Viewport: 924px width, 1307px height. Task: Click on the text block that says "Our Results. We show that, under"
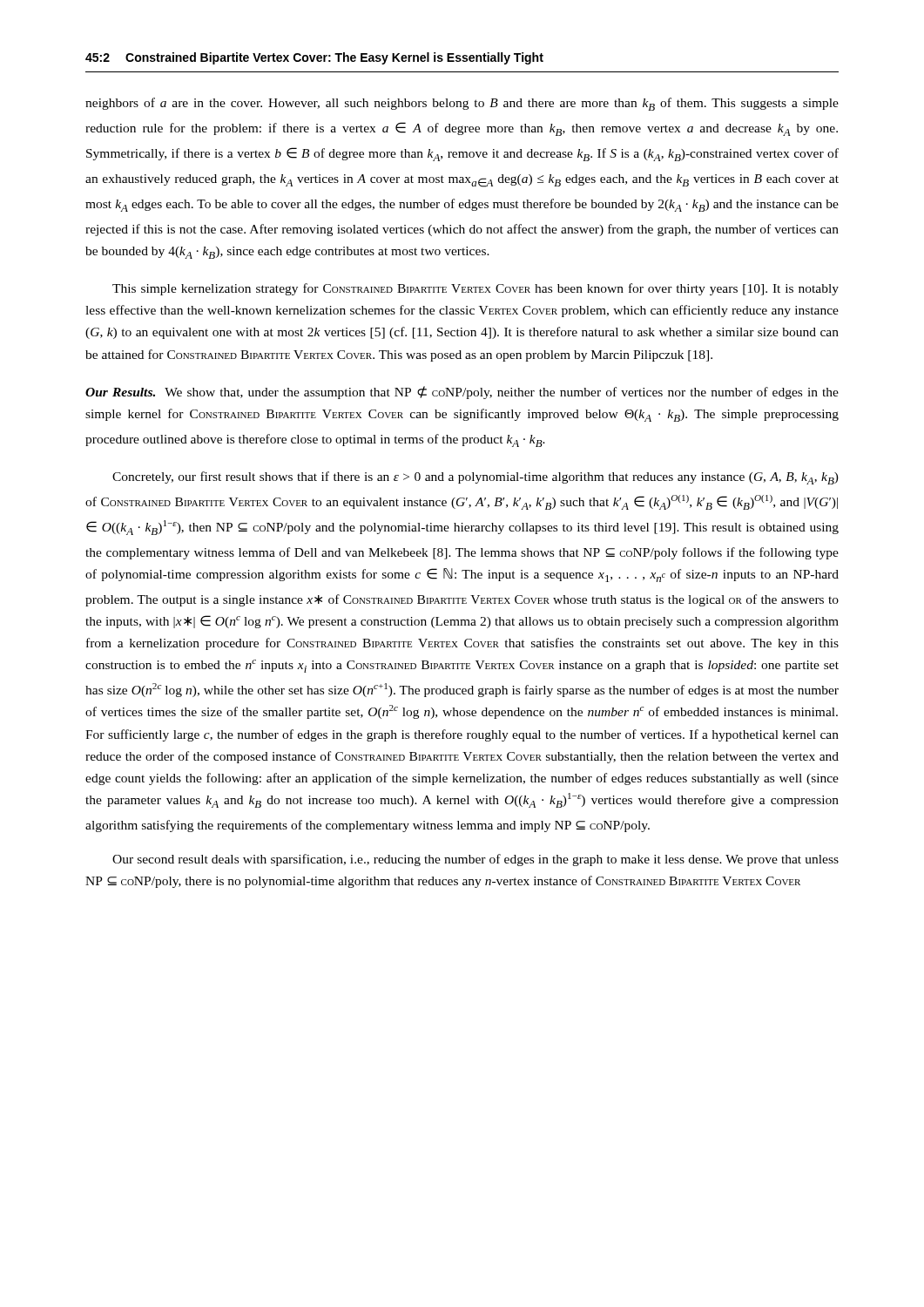(x=462, y=417)
